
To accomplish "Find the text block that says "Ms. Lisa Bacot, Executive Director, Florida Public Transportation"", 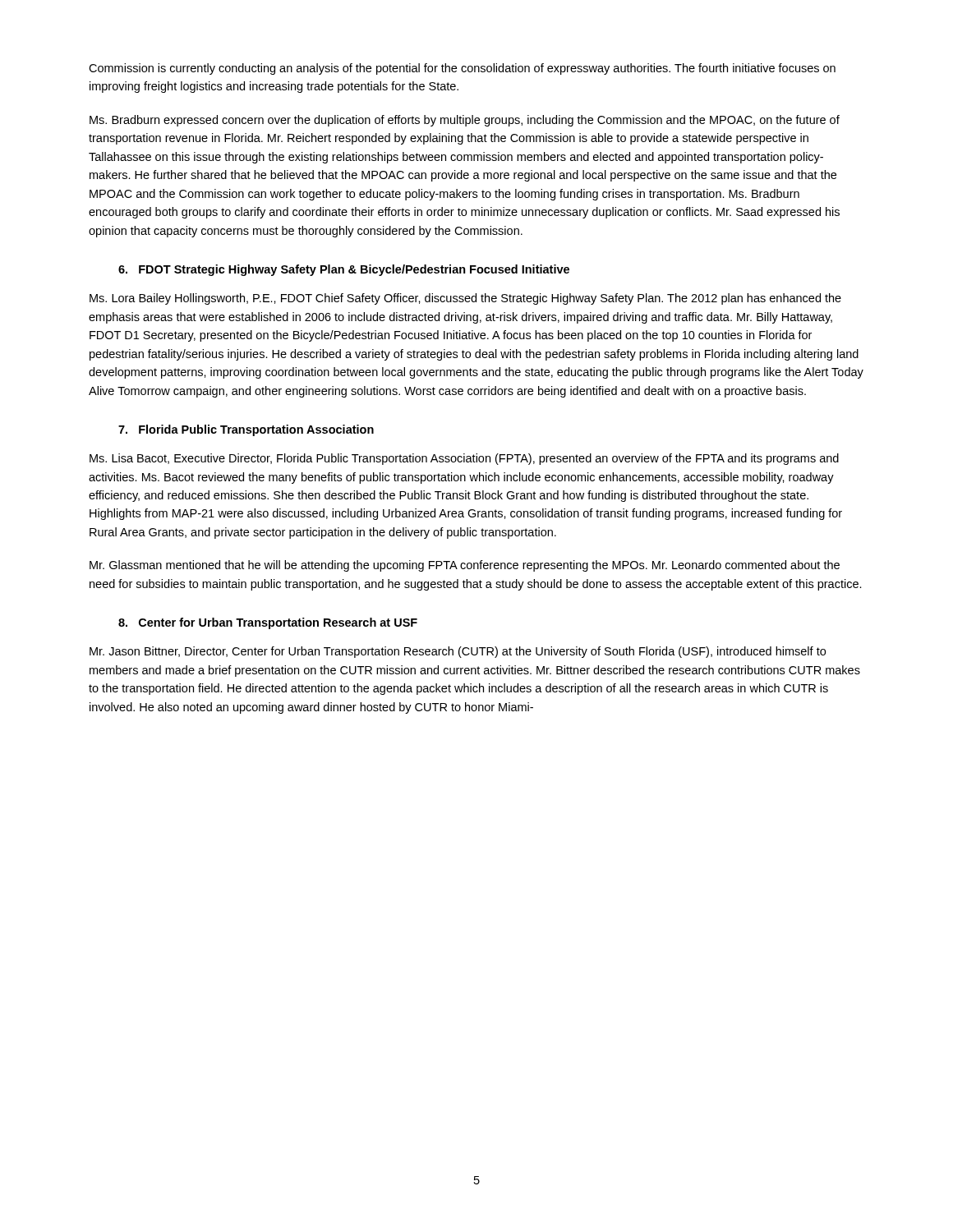I will pos(465,495).
